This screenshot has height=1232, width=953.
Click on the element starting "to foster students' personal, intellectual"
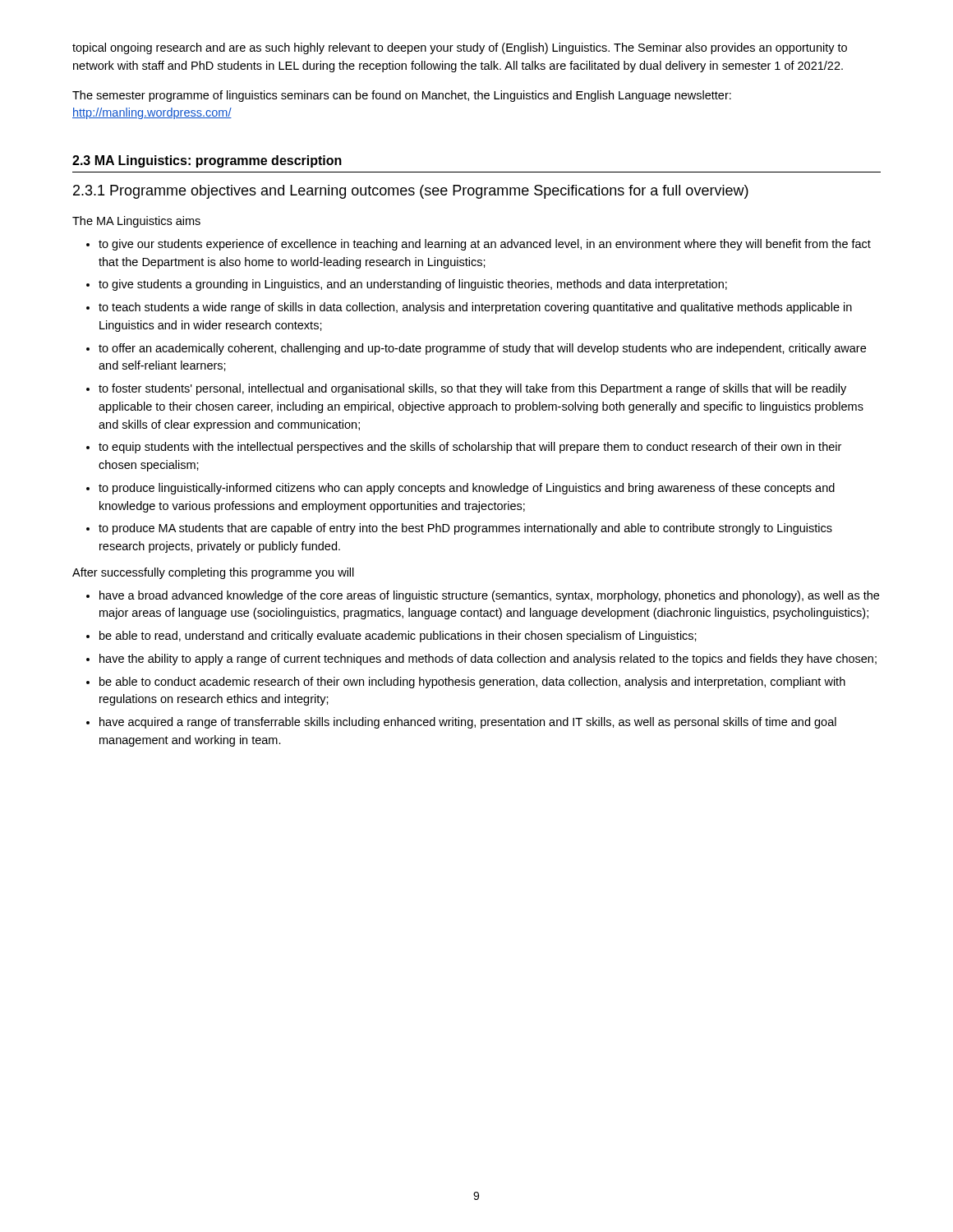481,406
